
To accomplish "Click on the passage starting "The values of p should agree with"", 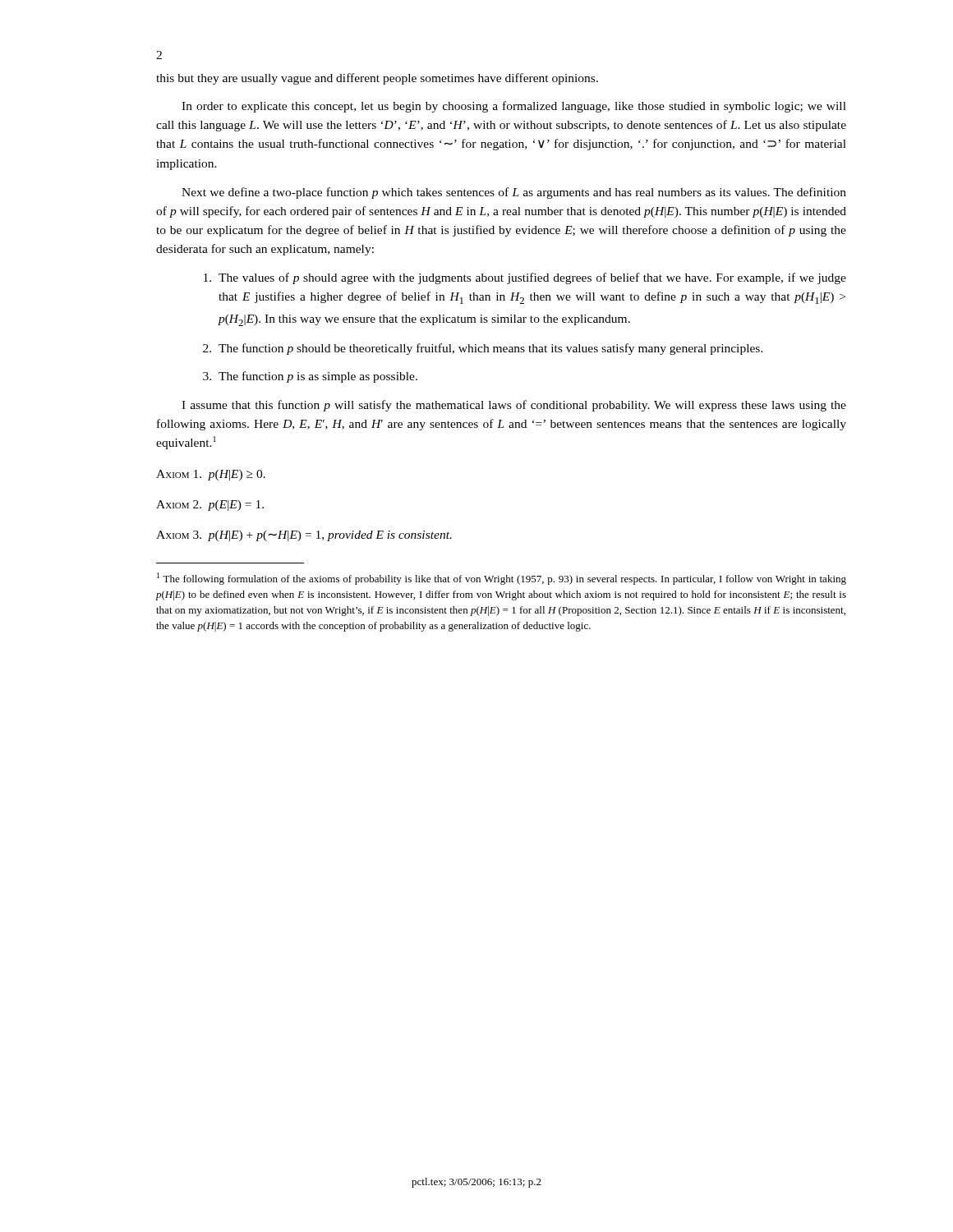I will 515,299.
